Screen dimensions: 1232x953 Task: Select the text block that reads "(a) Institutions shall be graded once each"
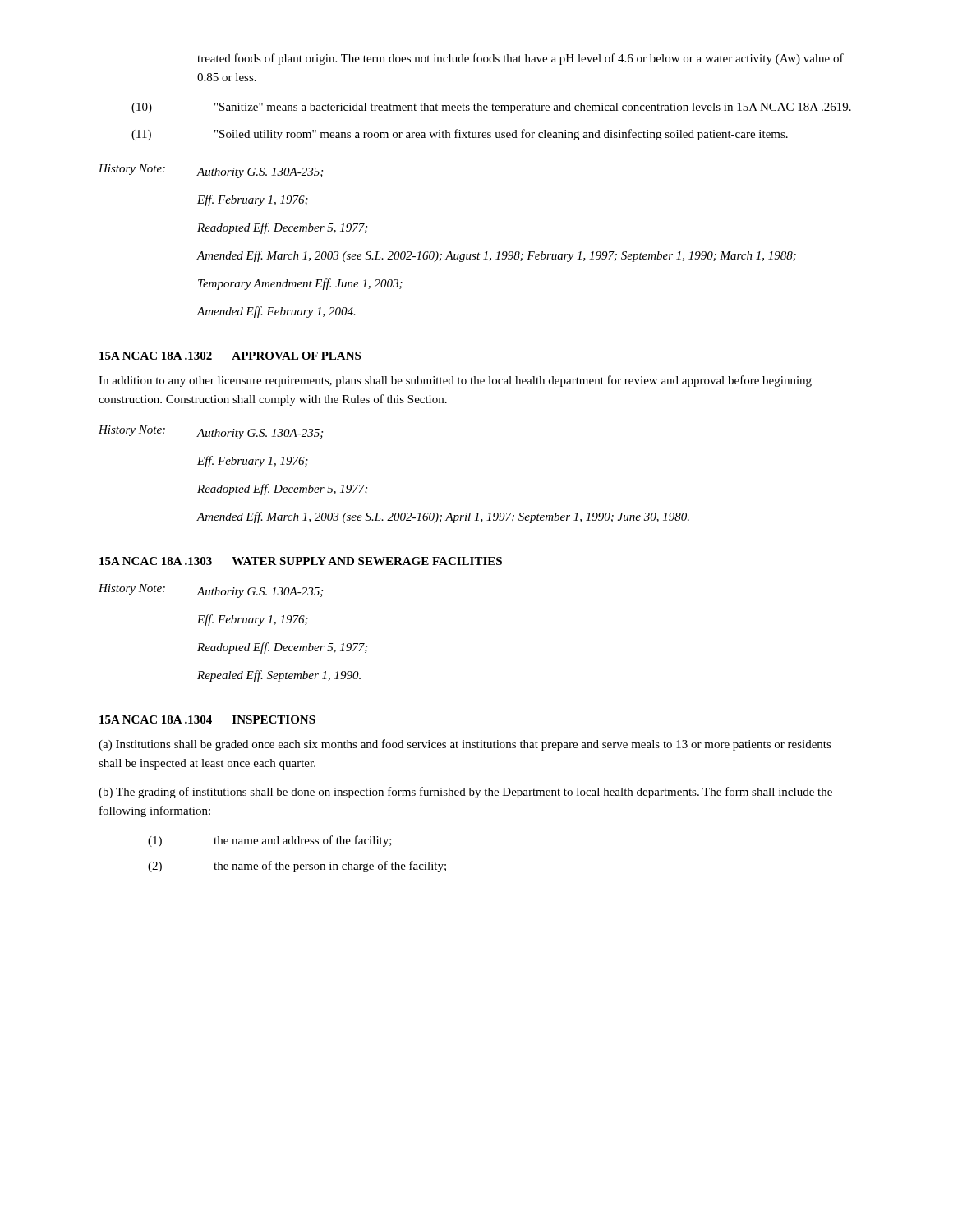click(465, 753)
